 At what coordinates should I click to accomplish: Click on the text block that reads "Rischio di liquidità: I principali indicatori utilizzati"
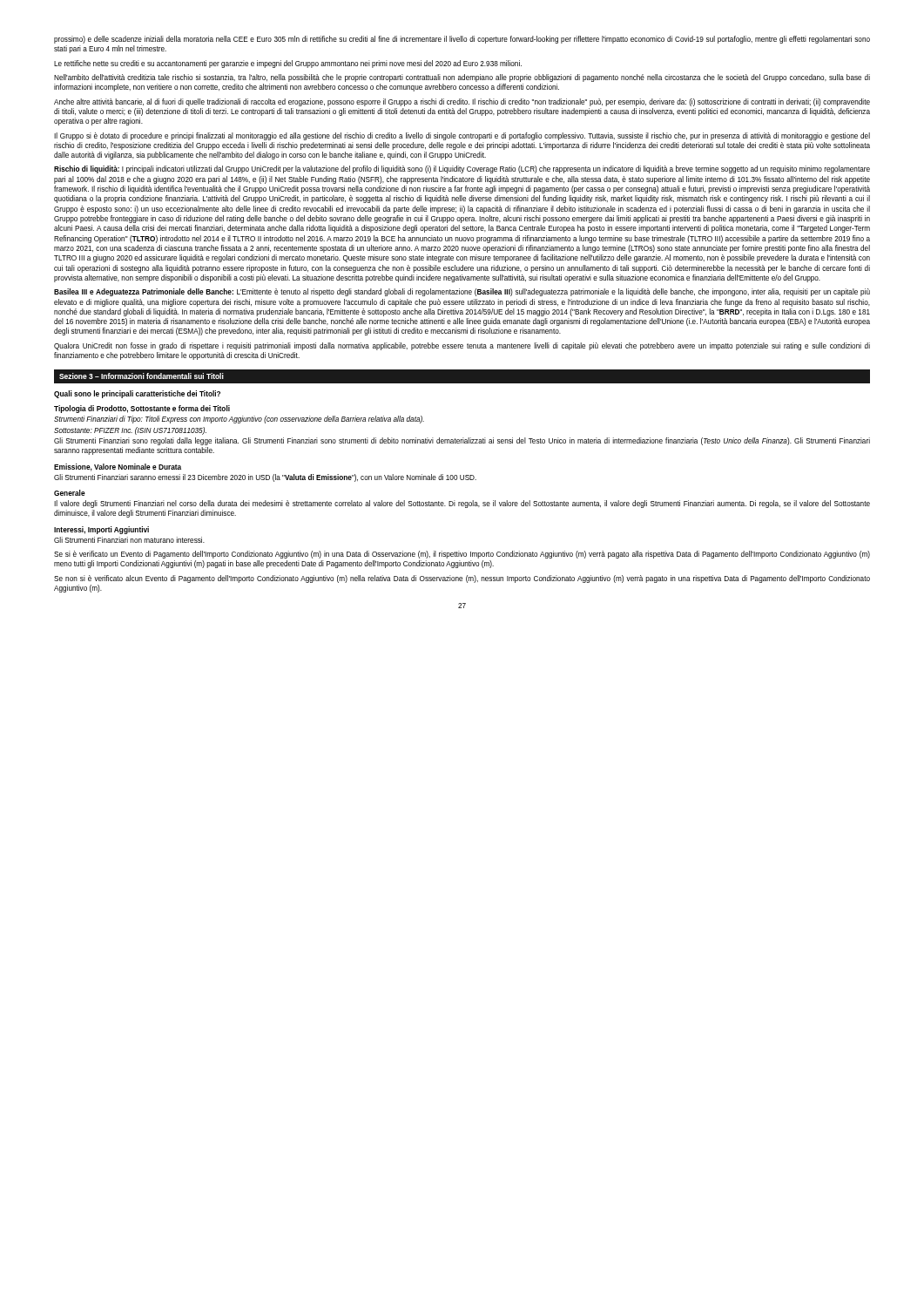pos(462,224)
